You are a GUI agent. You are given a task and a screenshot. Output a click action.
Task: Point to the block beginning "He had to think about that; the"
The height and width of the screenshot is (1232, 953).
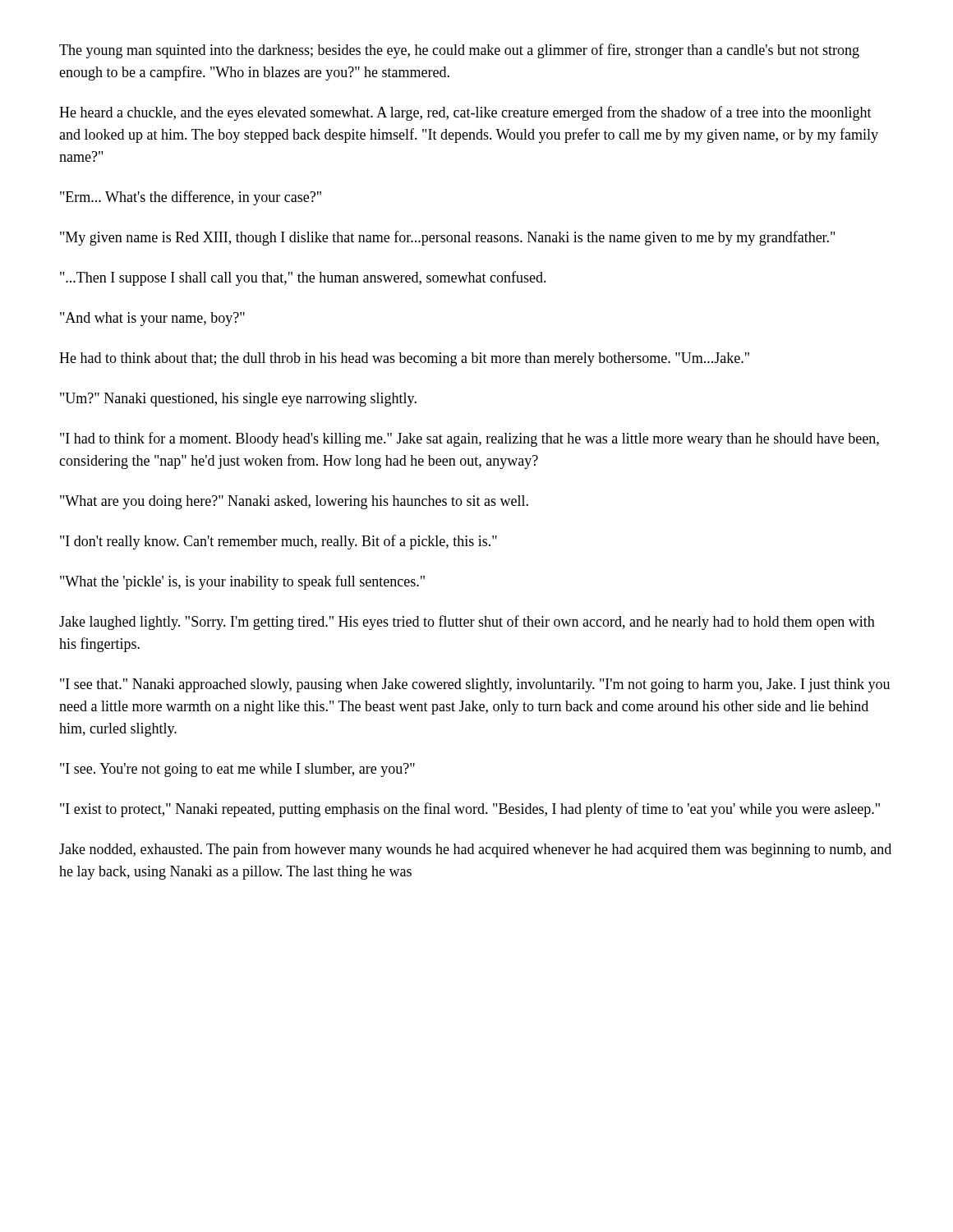[x=405, y=358]
